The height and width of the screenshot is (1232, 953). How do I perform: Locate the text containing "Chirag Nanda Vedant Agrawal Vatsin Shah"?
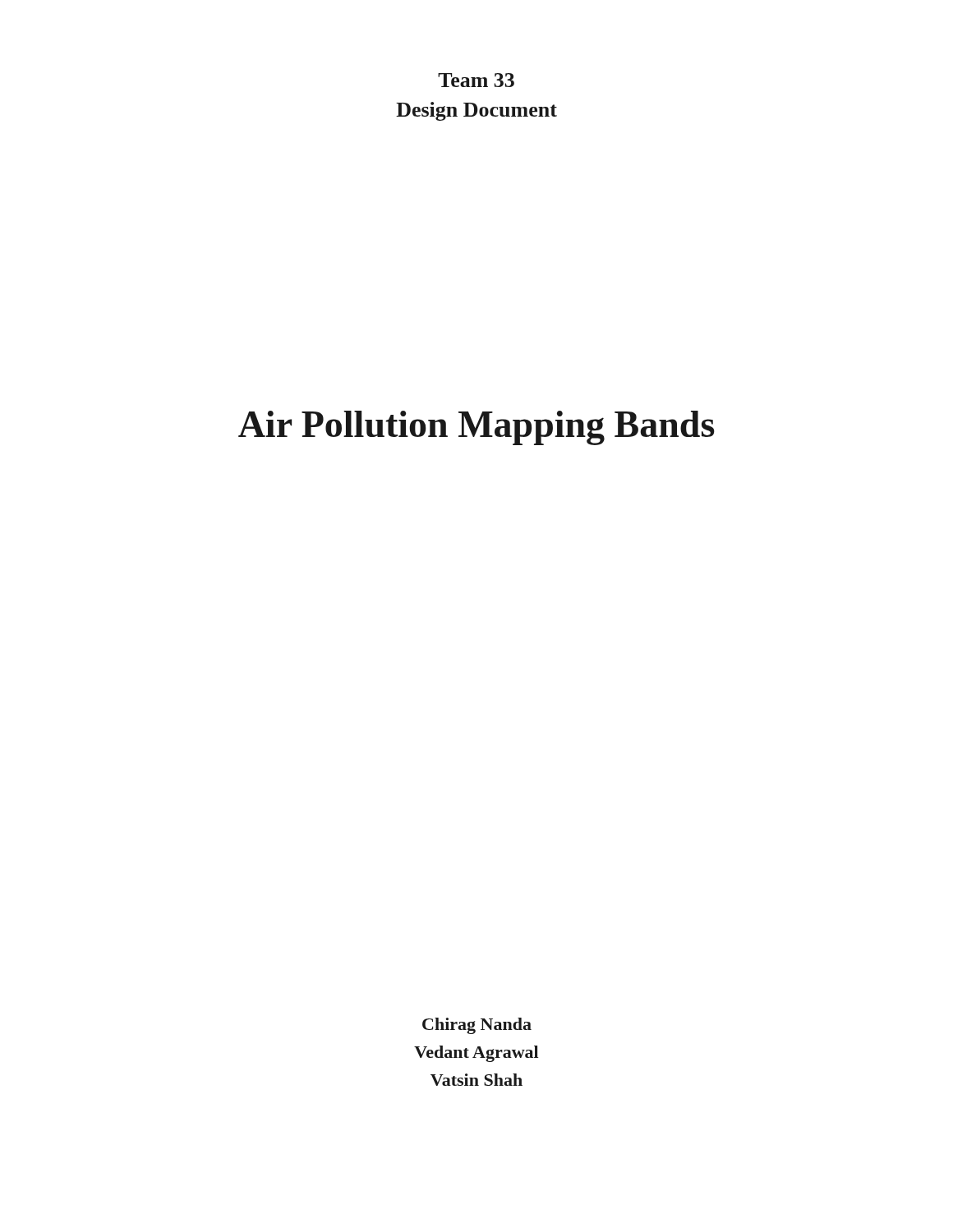pos(476,1052)
